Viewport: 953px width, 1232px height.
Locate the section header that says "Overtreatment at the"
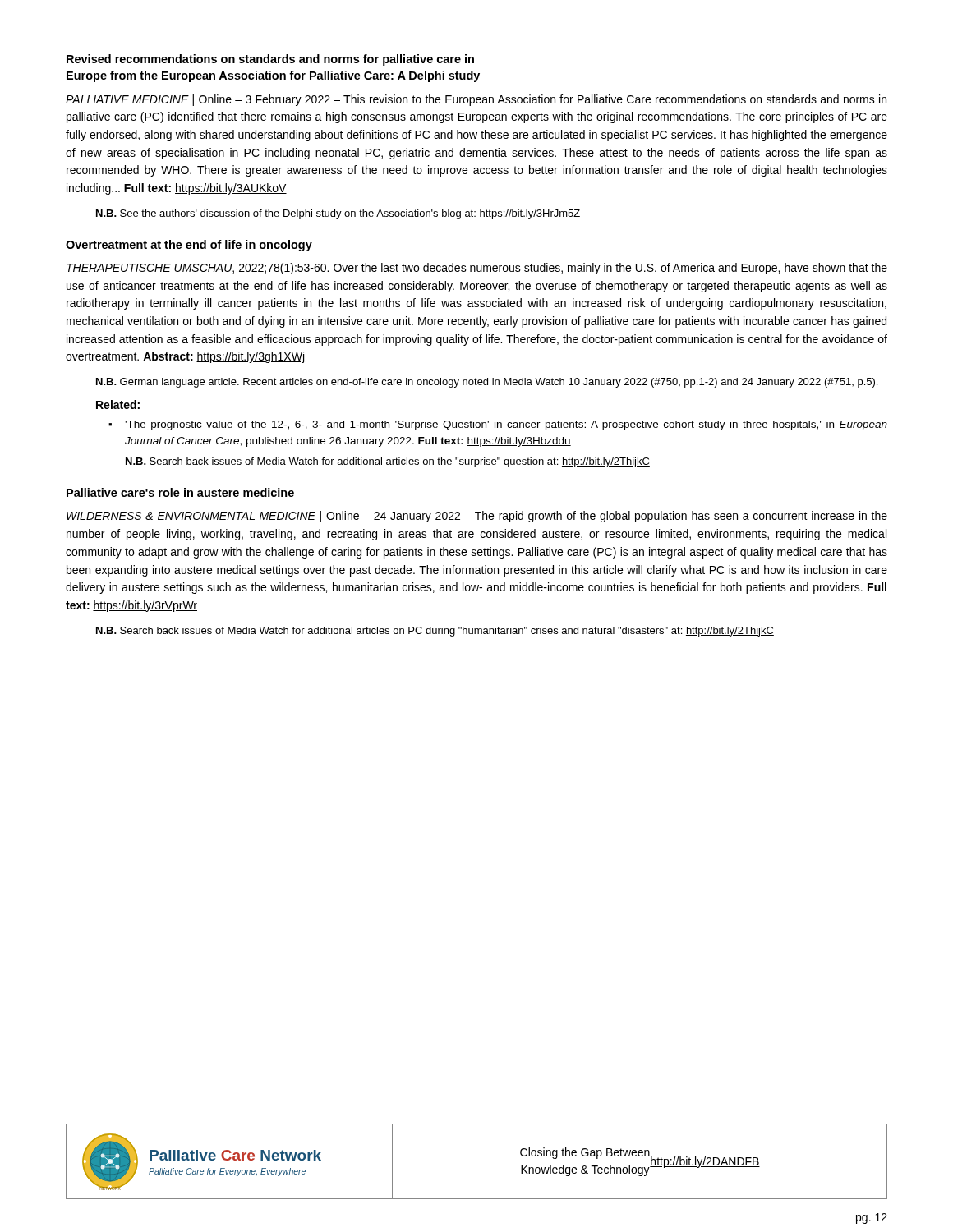189,246
